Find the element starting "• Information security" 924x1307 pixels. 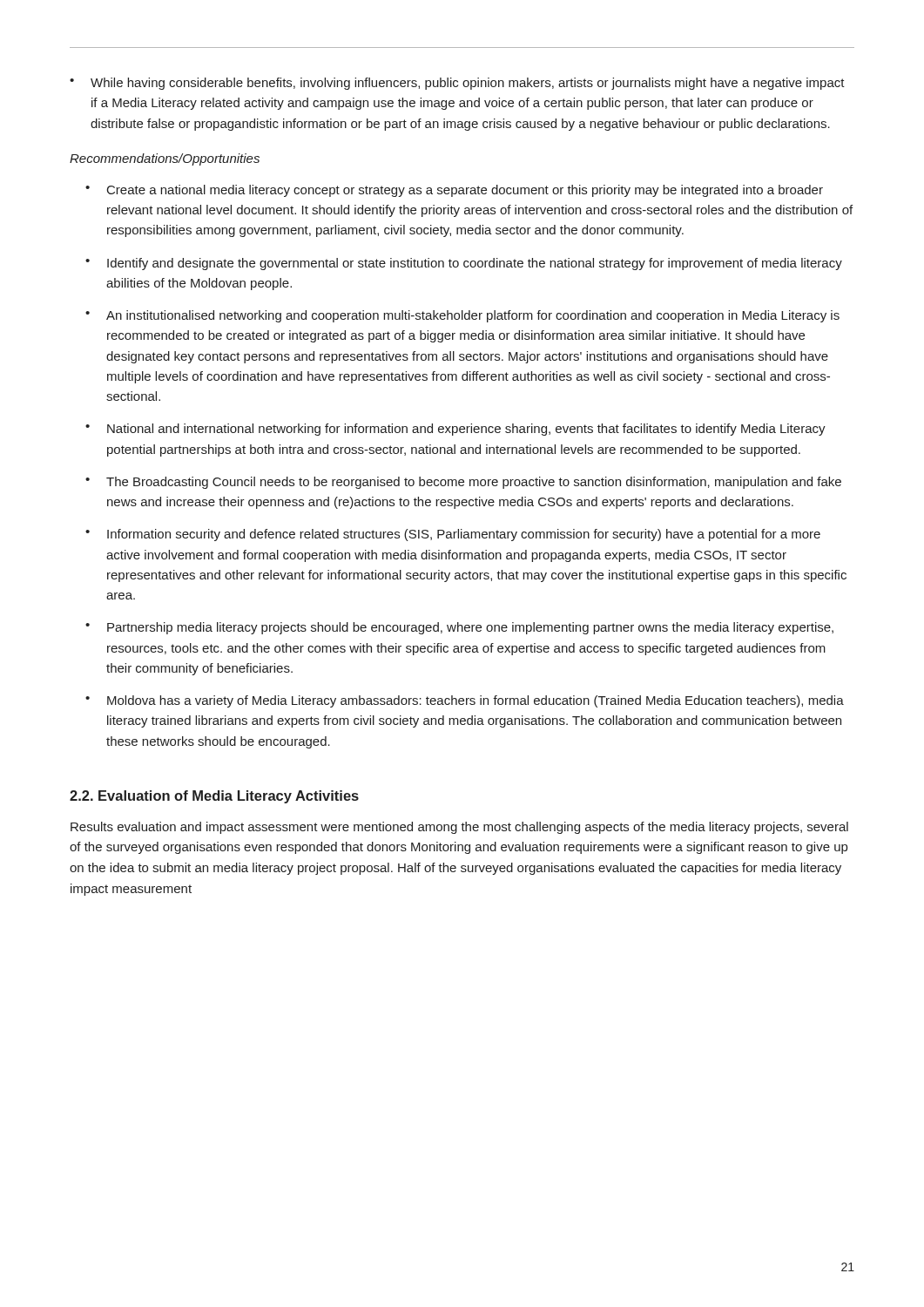pos(470,564)
